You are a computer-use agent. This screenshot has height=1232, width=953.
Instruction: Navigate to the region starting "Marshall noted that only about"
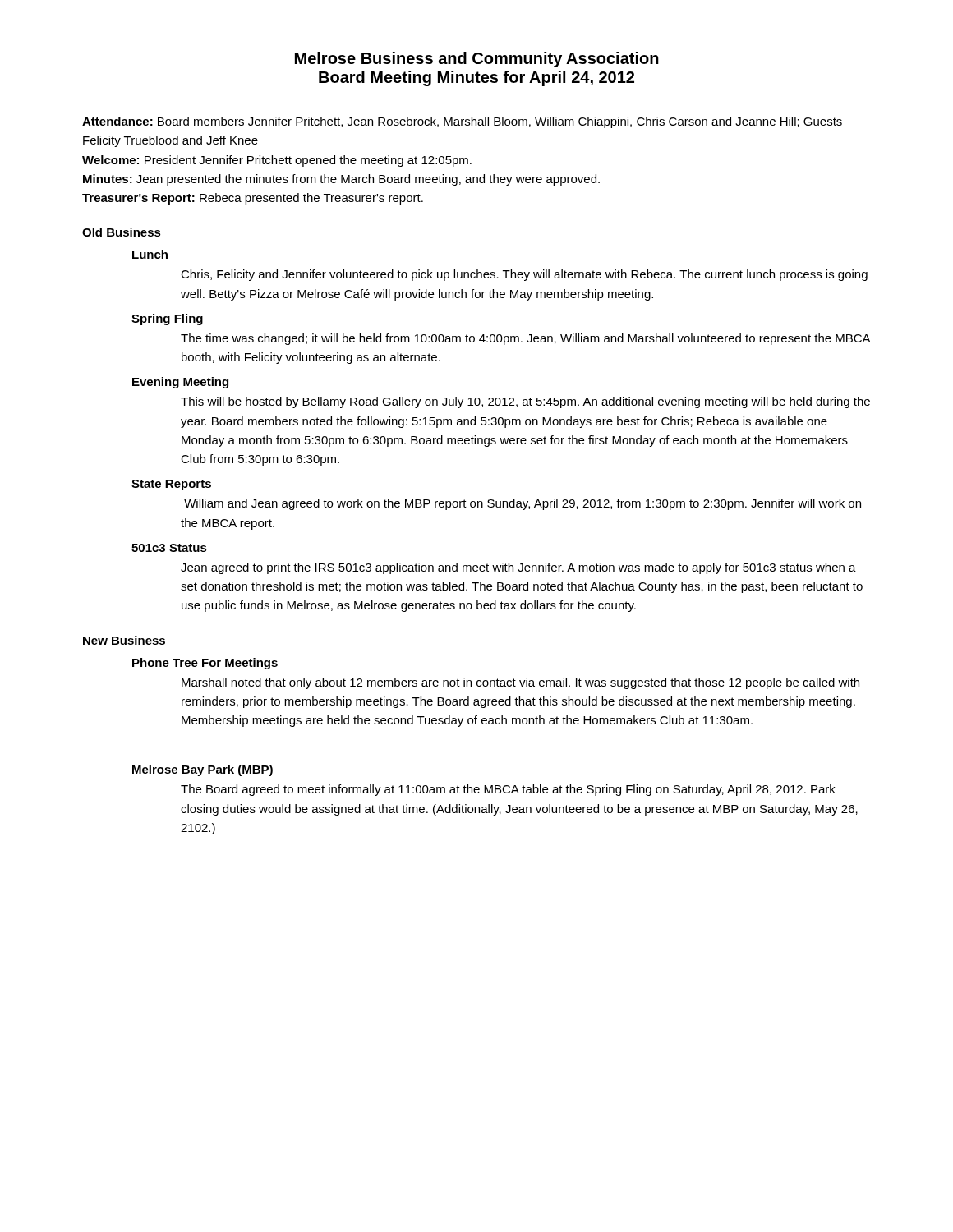521,701
